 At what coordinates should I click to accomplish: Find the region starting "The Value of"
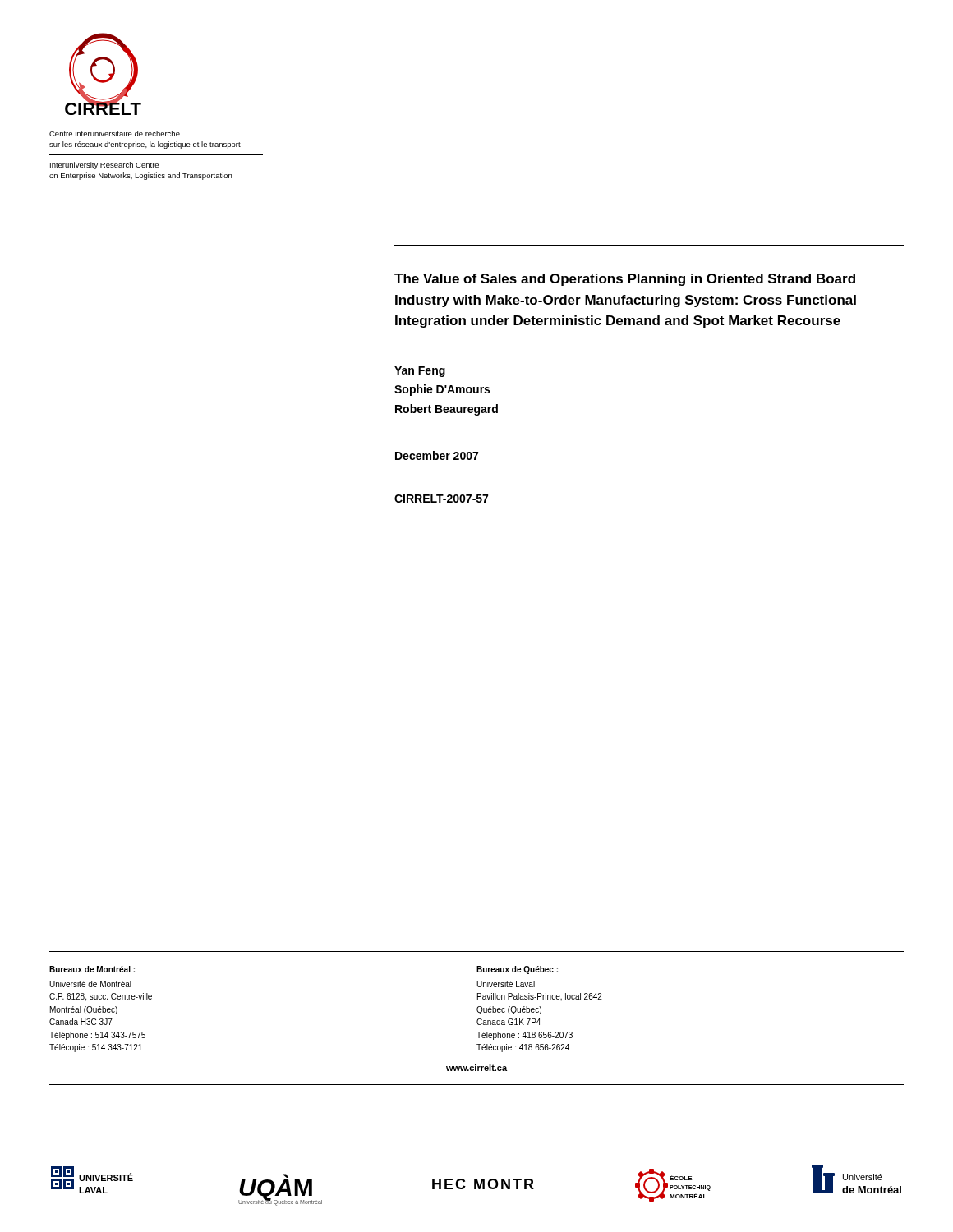(x=626, y=300)
